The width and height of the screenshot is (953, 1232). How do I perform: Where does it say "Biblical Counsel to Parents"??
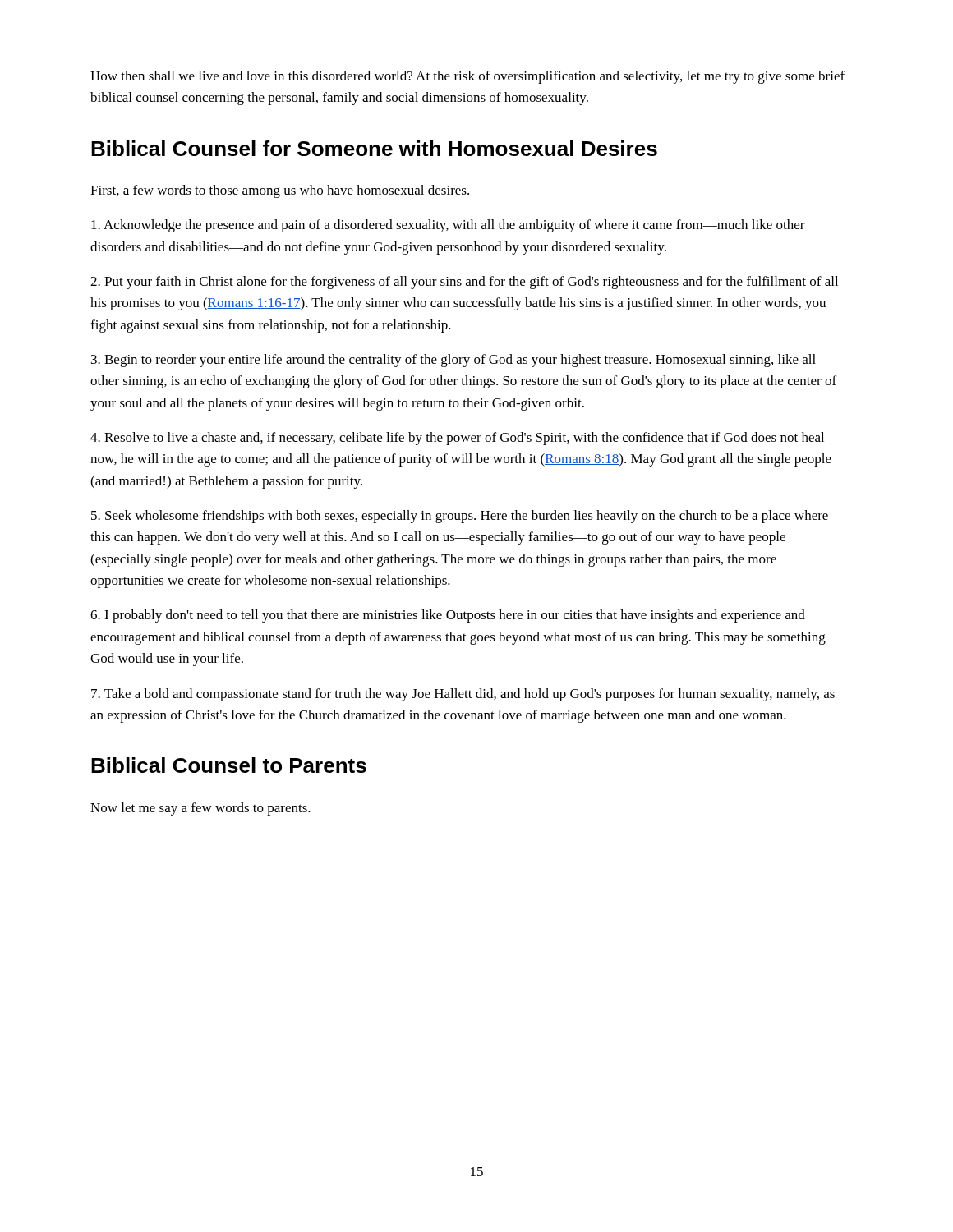coord(229,766)
